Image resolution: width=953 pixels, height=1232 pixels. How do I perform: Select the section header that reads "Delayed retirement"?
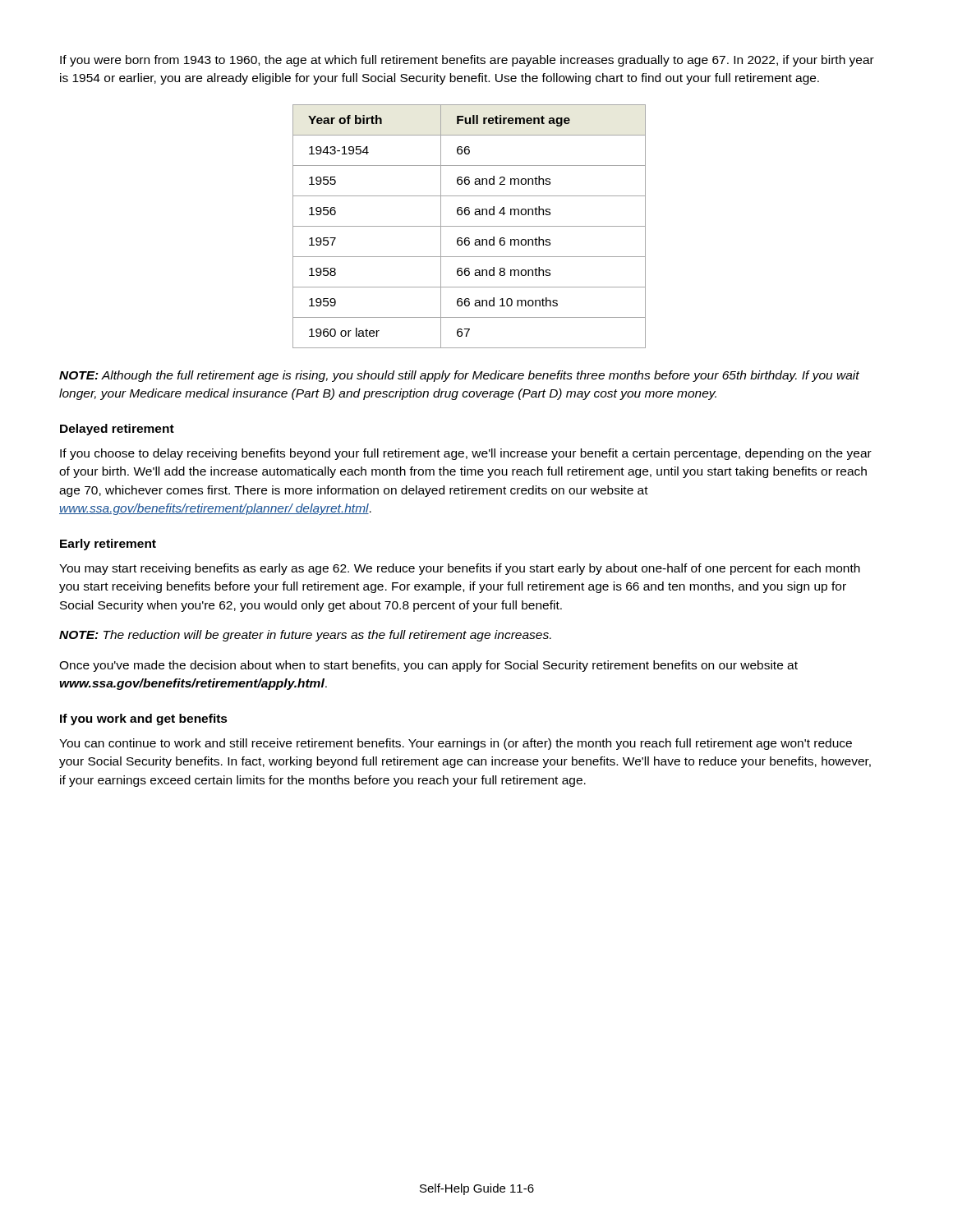[x=117, y=428]
